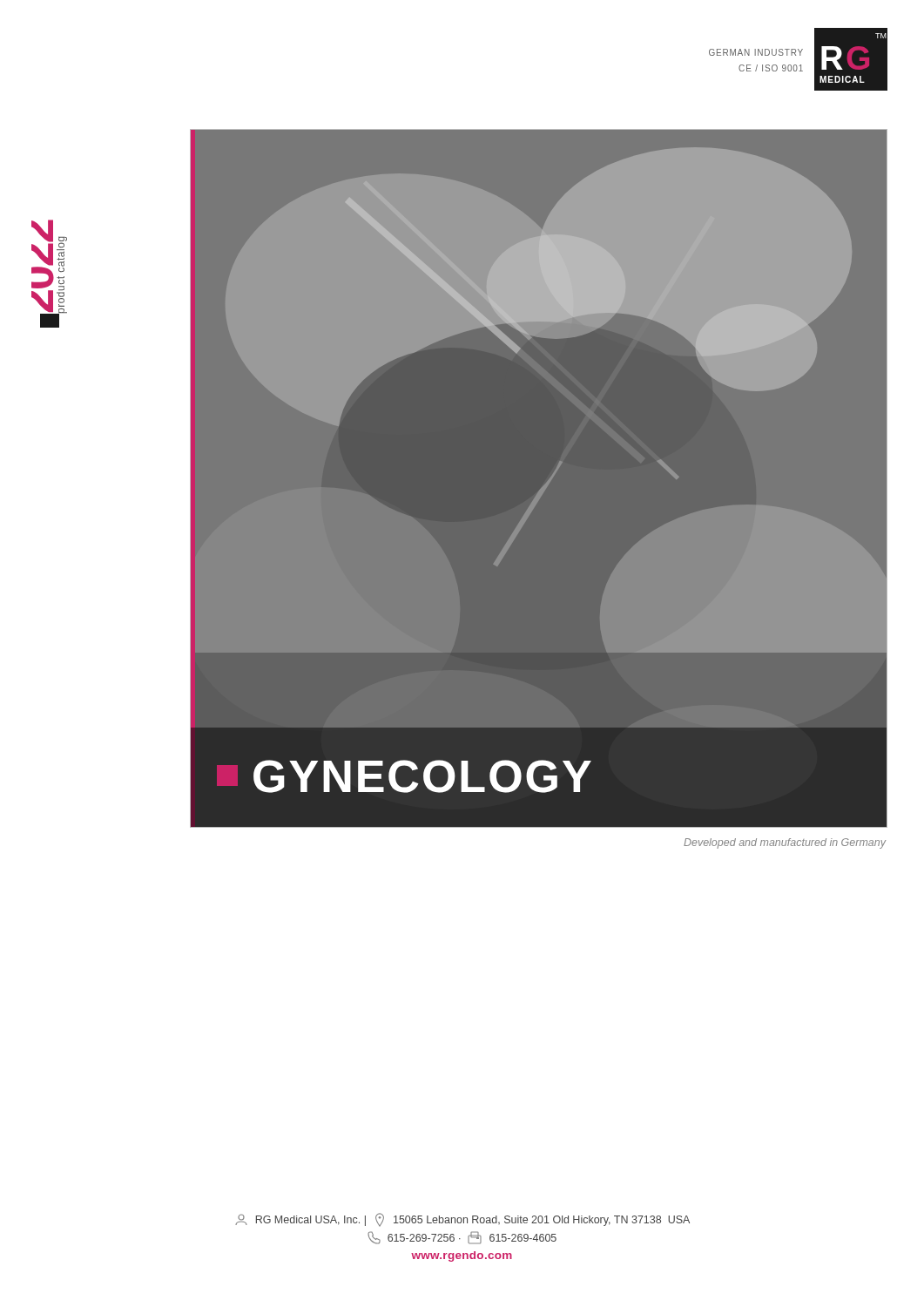924x1307 pixels.
Task: Point to "2022 product catalog"
Action: [53, 235]
